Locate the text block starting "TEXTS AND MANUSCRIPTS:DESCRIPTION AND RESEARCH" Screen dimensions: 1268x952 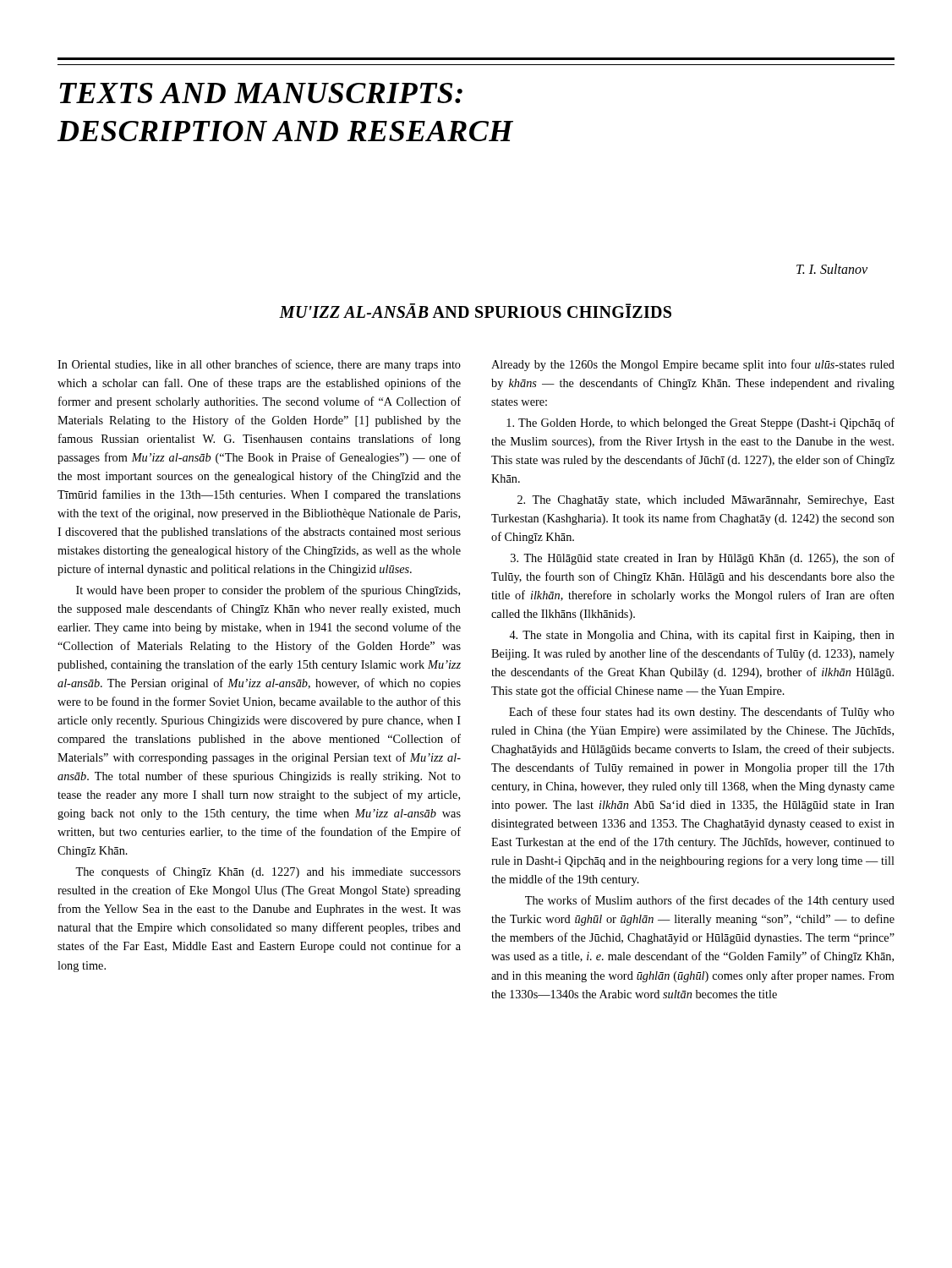pos(476,112)
